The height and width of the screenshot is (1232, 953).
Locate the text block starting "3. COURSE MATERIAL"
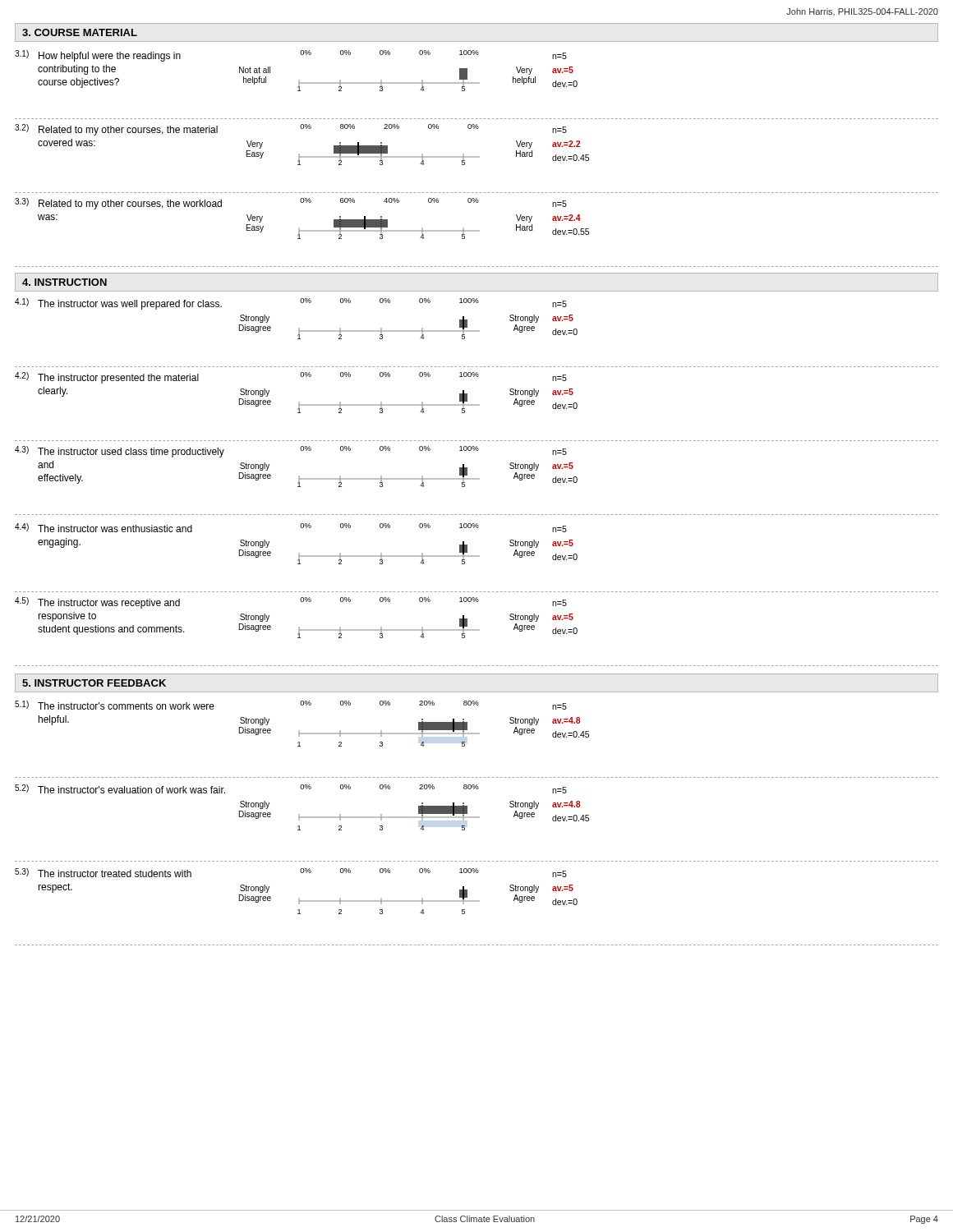point(80,32)
